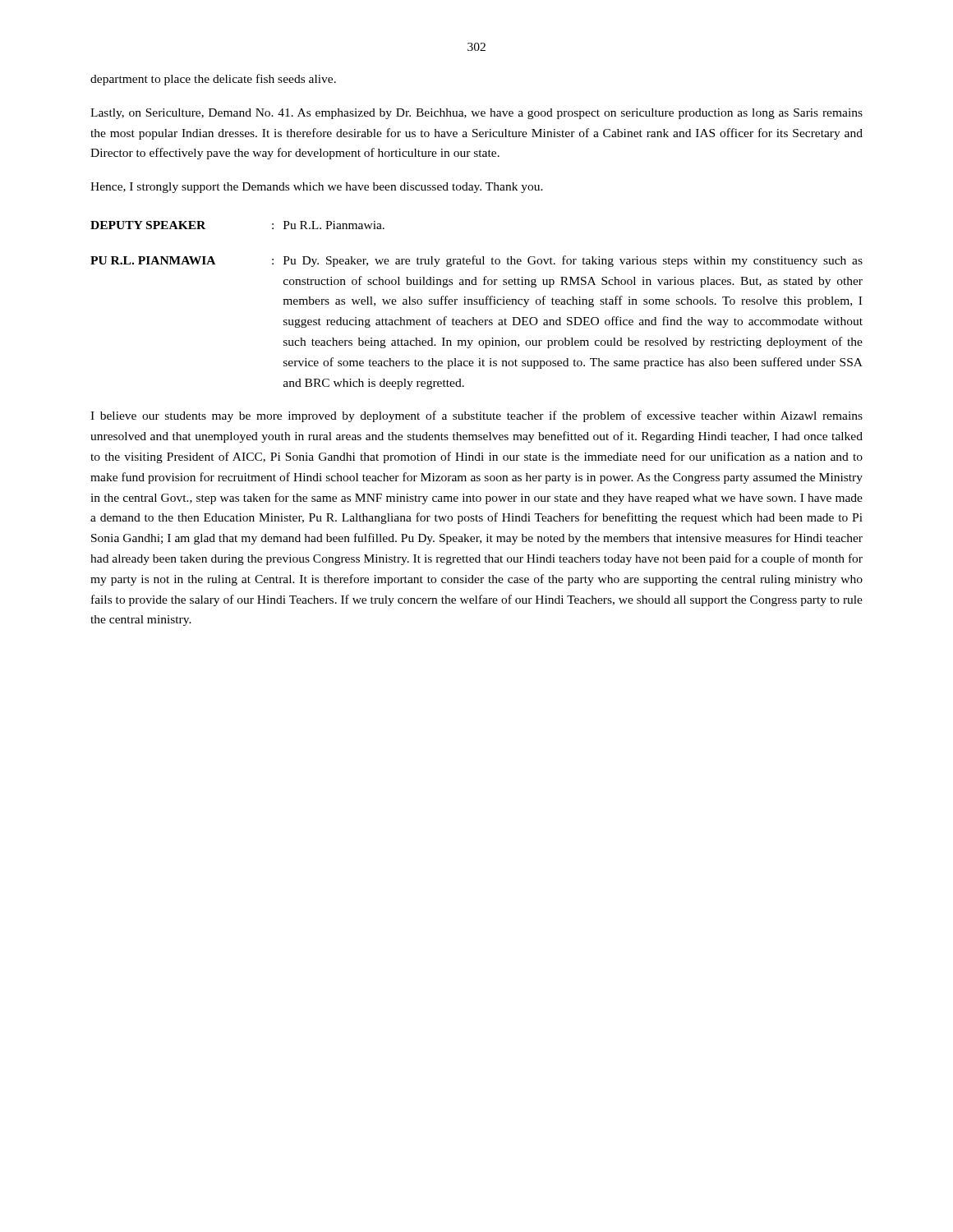Find the block starting "I believe our students"
Screen dimensions: 1232x953
coord(476,518)
